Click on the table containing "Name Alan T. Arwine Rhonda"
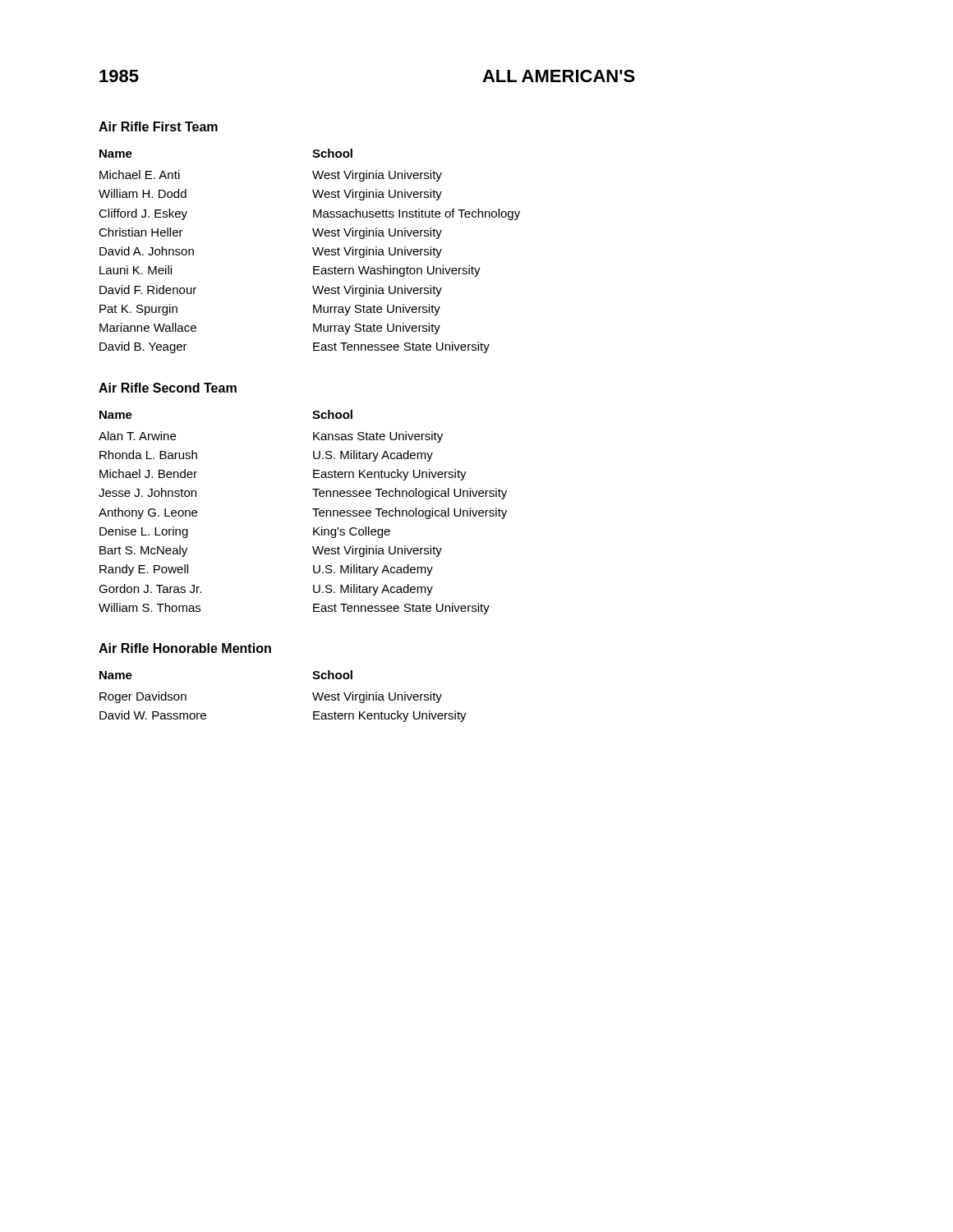Image resolution: width=953 pixels, height=1232 pixels. tap(476, 512)
